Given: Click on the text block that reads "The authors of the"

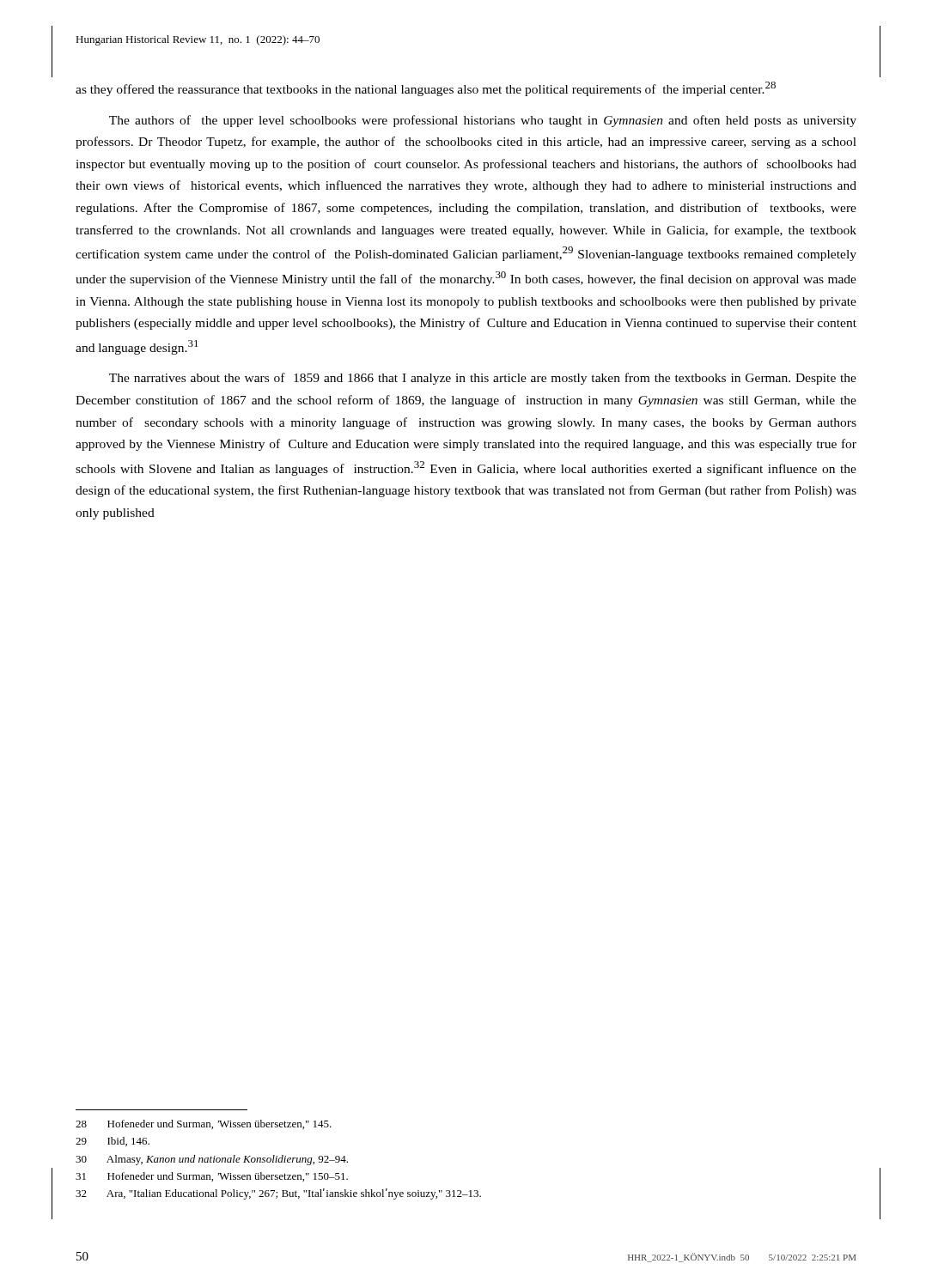Looking at the screenshot, I should (x=466, y=234).
